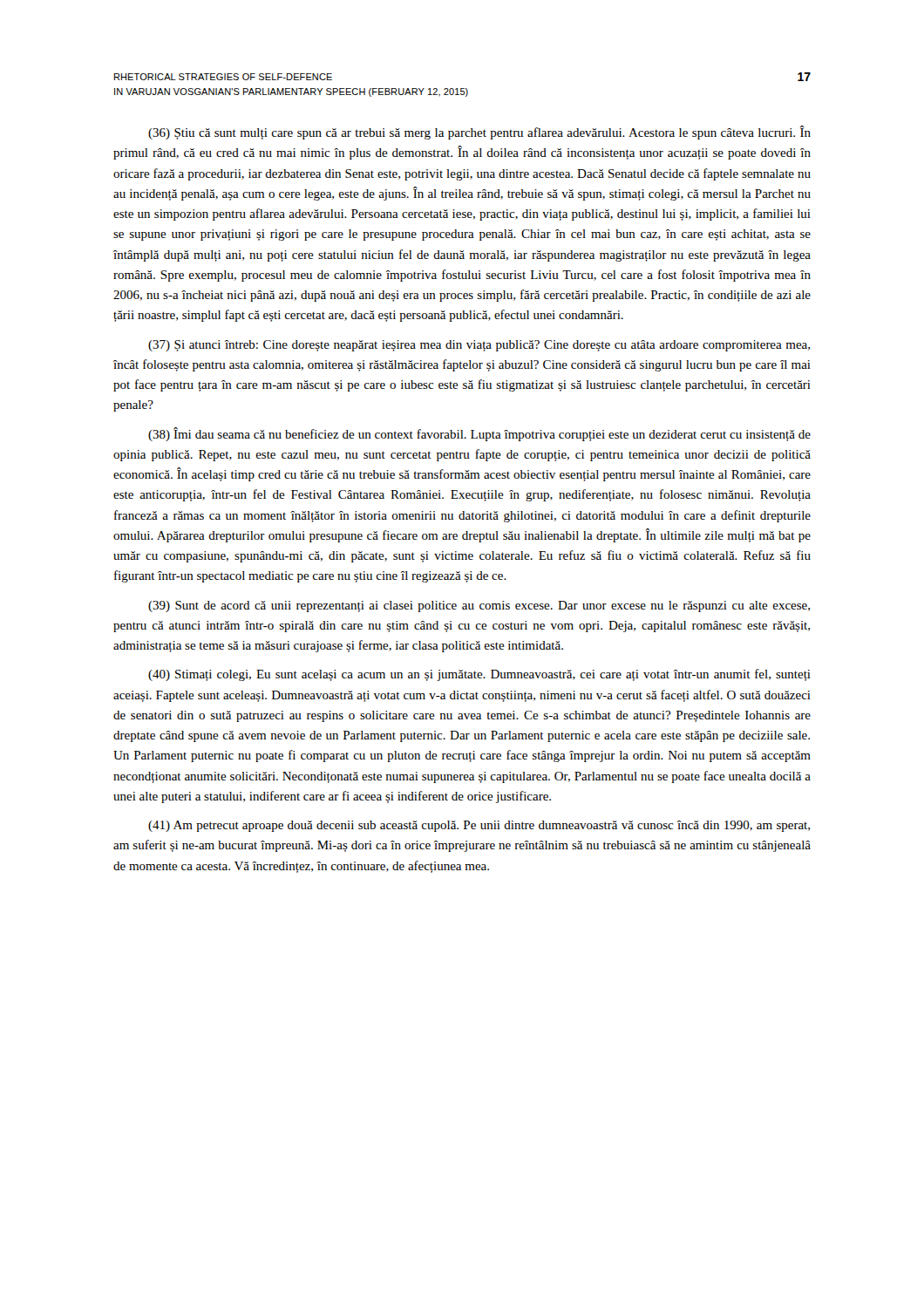
Task: Click on the text block starting "(40) Stimați colegi, Eu"
Action: 462,736
